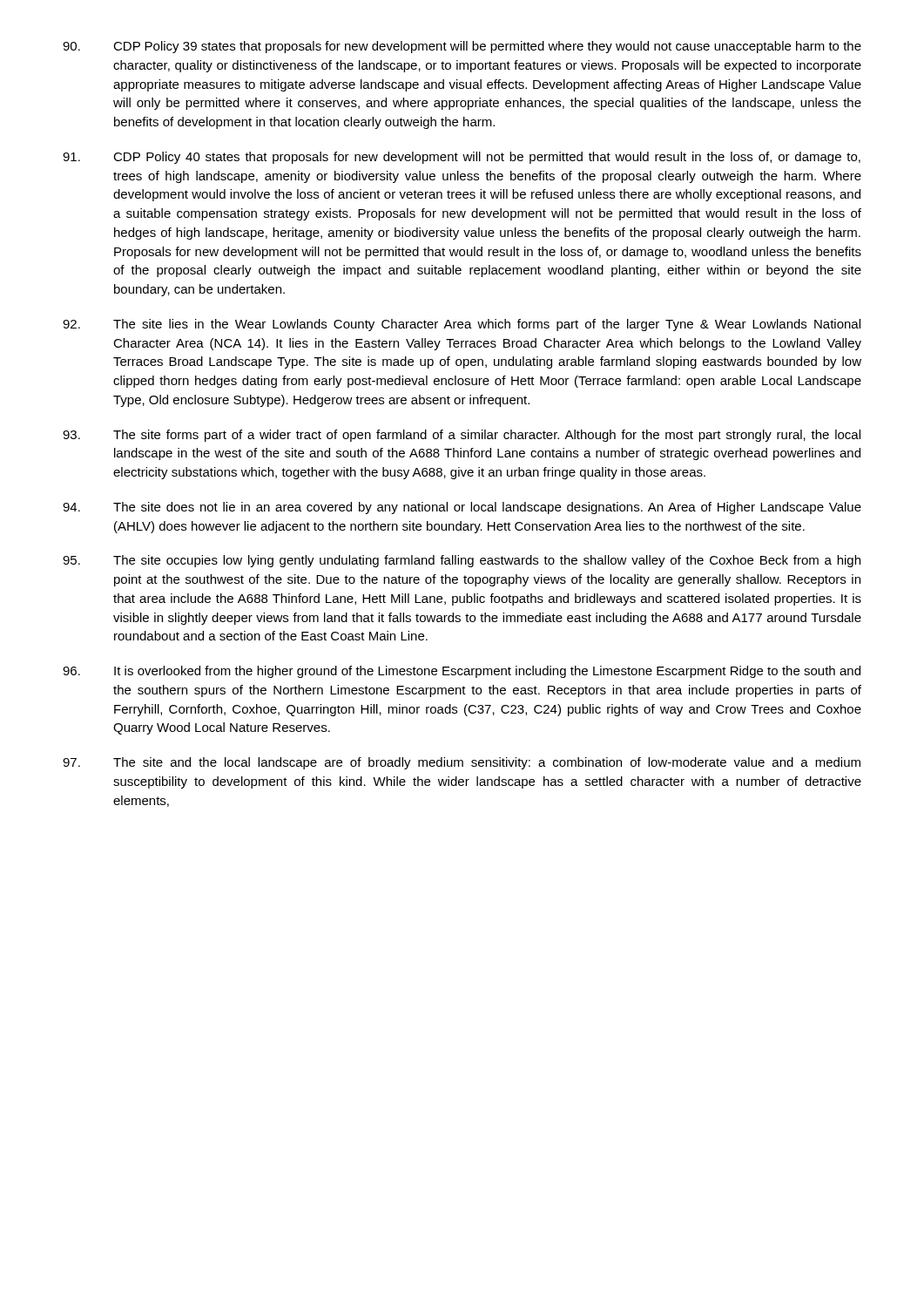Point to the block beginning "97. The site and the local"
924x1307 pixels.
pos(462,781)
